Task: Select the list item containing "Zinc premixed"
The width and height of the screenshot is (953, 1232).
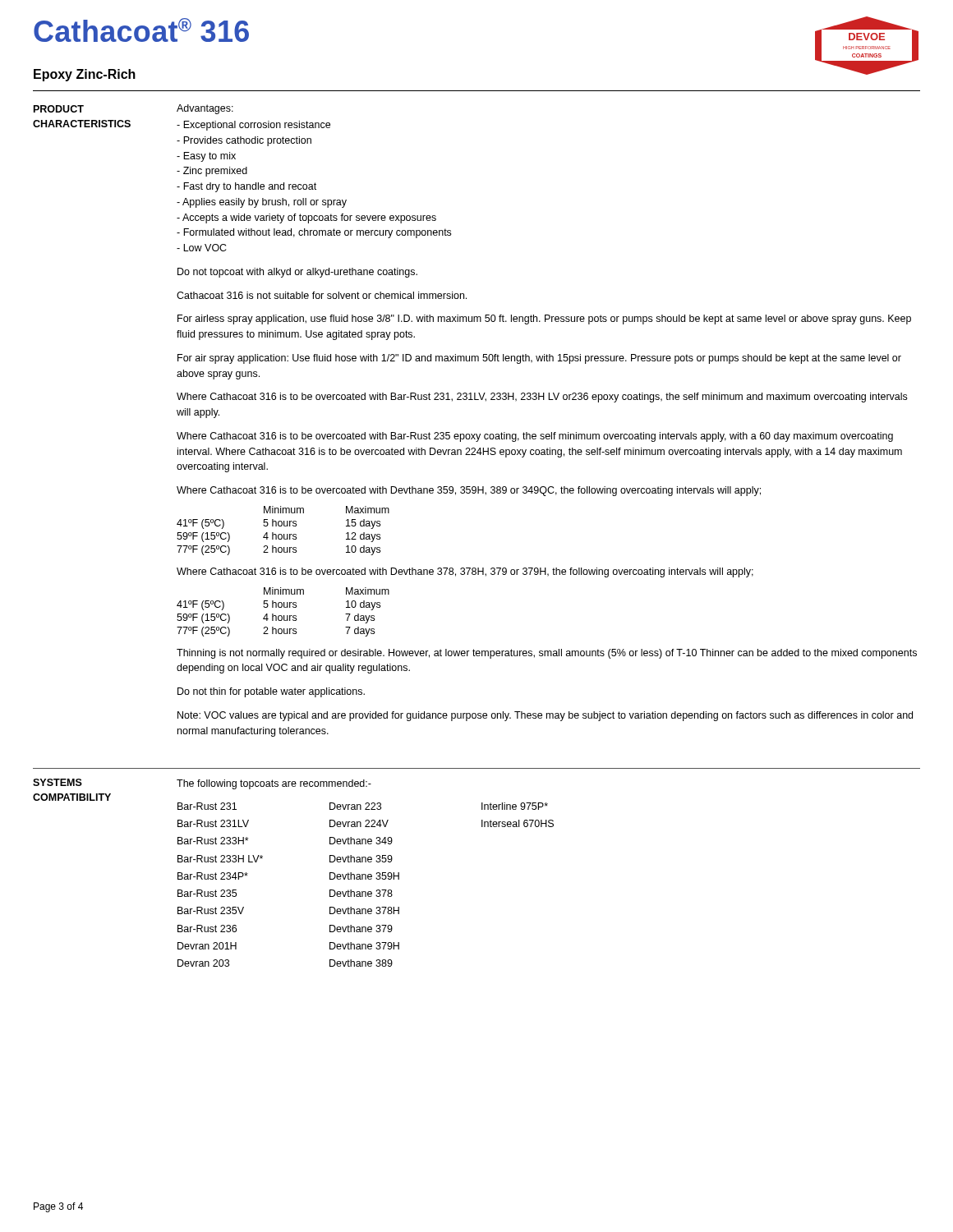Action: coord(212,171)
